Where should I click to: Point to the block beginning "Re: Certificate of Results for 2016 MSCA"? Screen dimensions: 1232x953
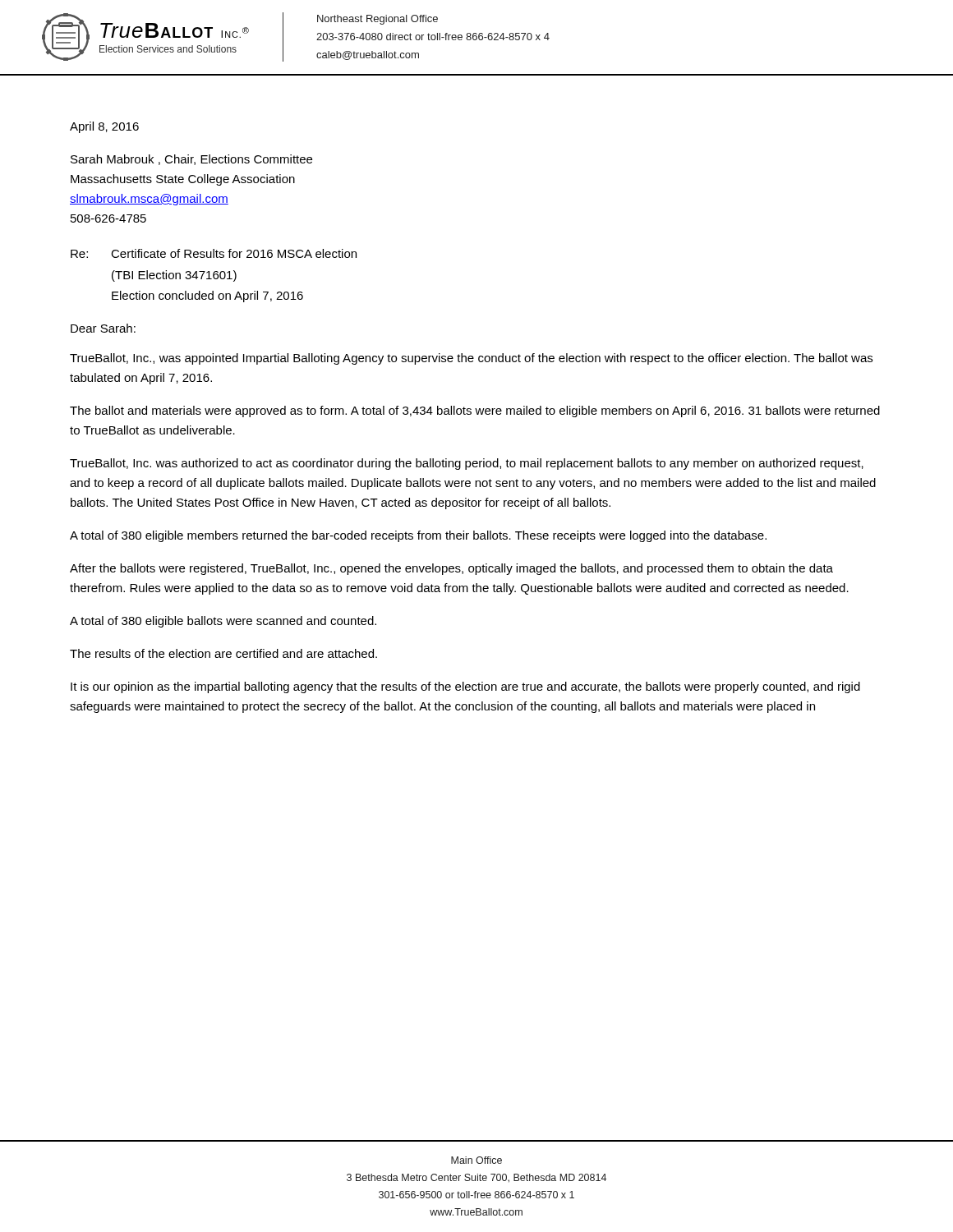[214, 253]
